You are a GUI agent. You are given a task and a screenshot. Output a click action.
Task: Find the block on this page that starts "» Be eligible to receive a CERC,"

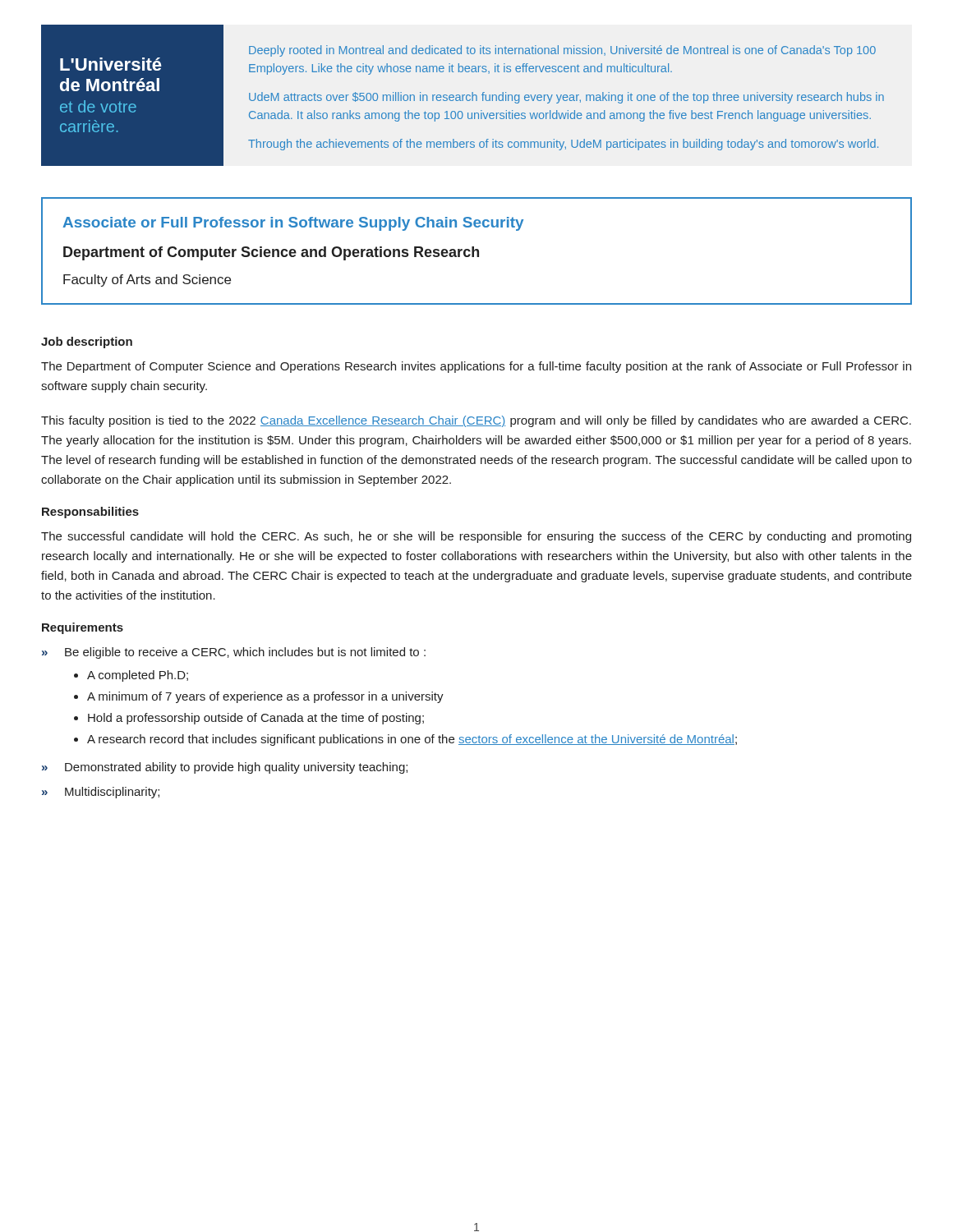point(389,697)
